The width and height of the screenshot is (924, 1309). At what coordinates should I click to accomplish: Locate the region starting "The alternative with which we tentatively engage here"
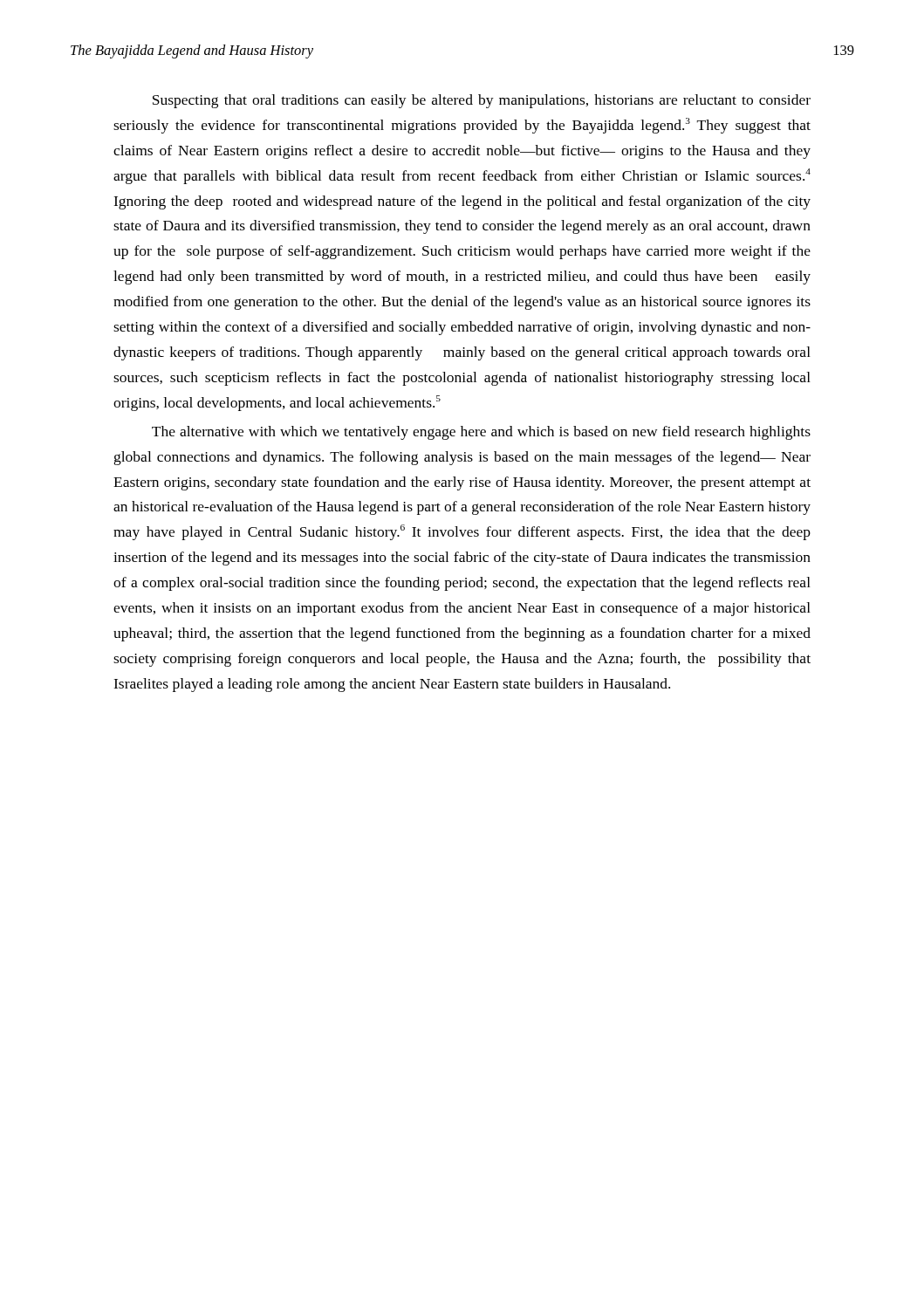pyautogui.click(x=462, y=557)
